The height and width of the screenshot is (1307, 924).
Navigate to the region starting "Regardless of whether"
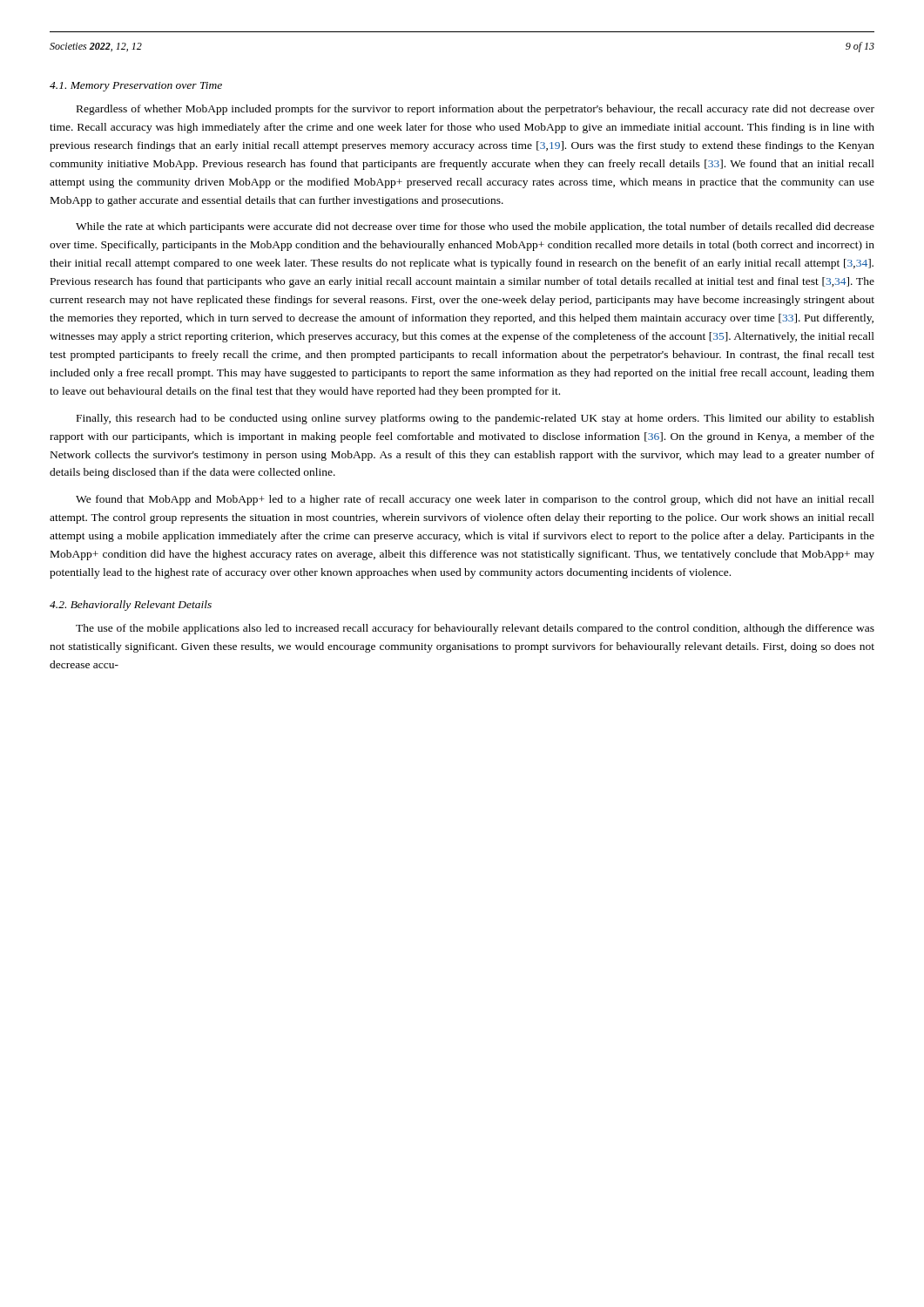tap(462, 155)
